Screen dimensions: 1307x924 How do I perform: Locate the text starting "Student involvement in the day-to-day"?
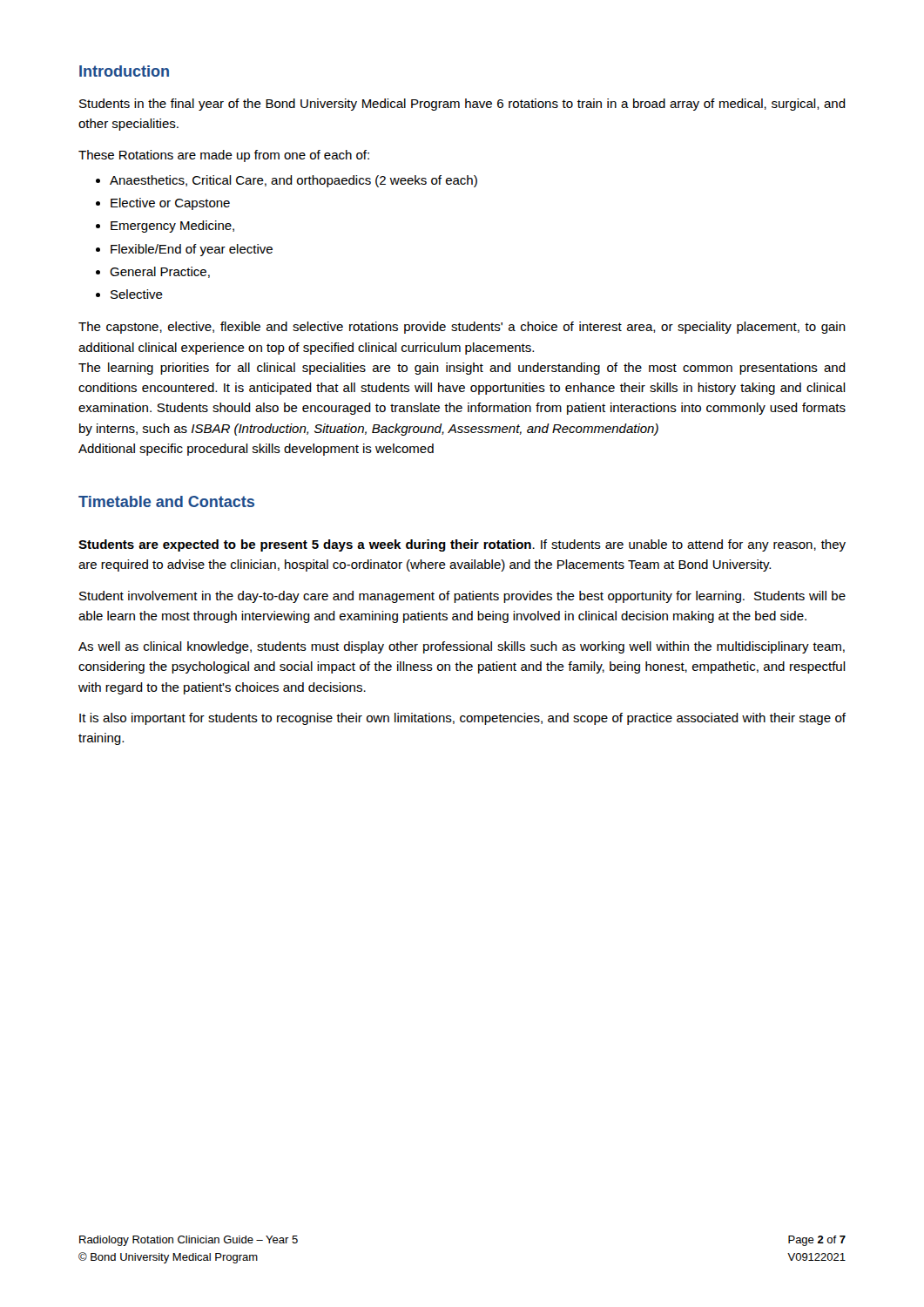[x=462, y=605]
